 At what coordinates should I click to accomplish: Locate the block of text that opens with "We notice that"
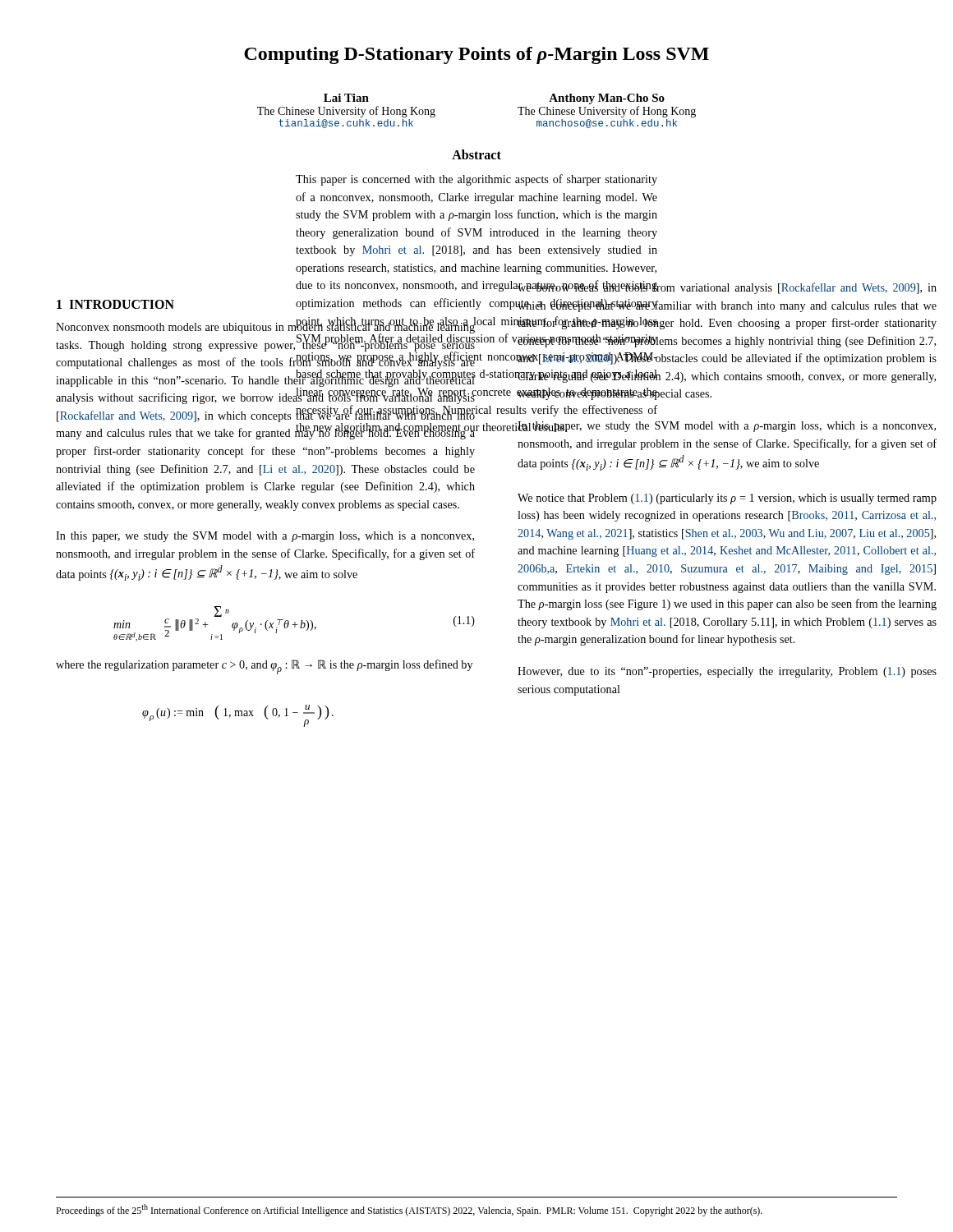(727, 568)
